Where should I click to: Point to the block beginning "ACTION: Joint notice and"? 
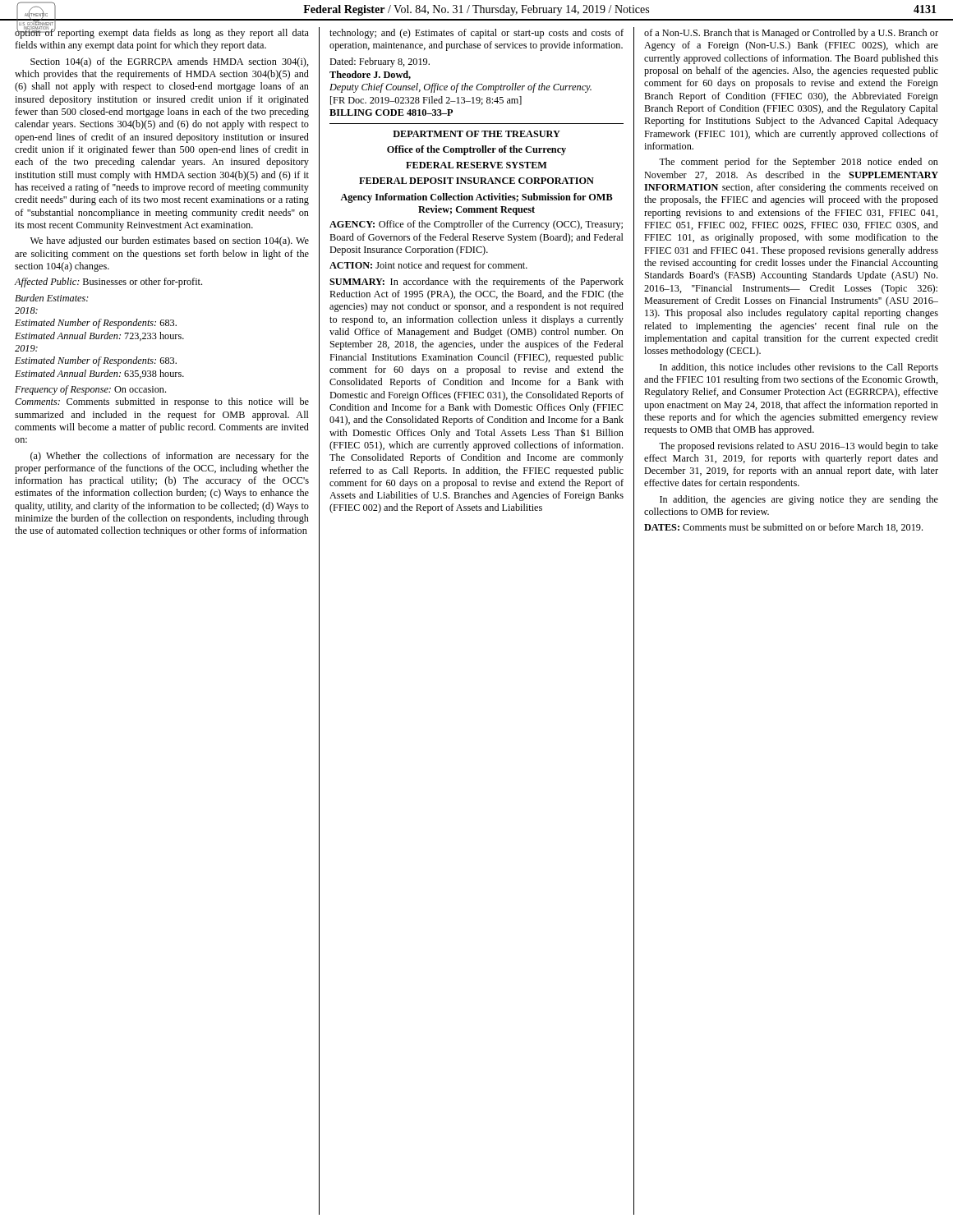pyautogui.click(x=476, y=266)
